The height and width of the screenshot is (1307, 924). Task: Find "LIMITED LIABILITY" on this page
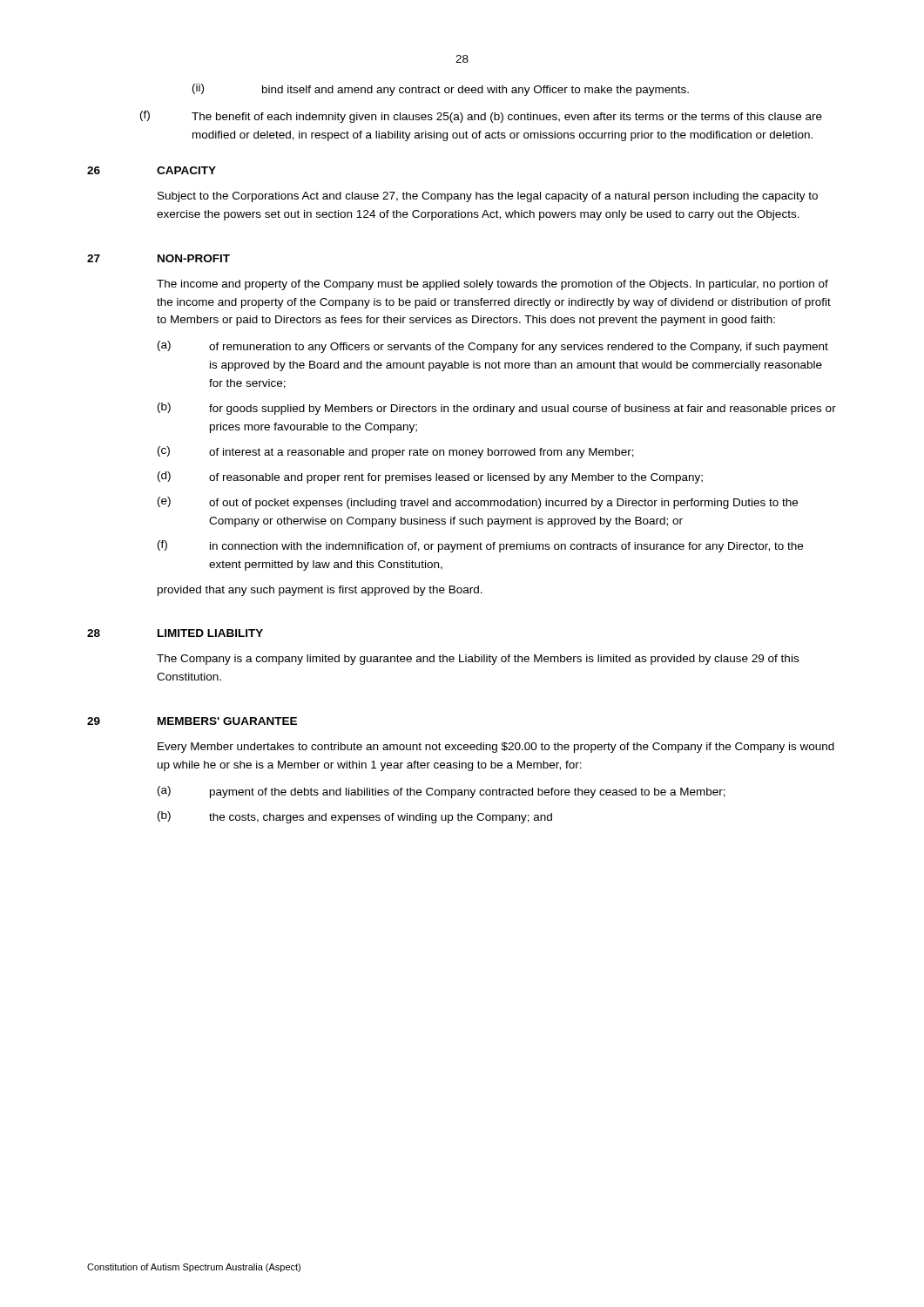coord(210,633)
